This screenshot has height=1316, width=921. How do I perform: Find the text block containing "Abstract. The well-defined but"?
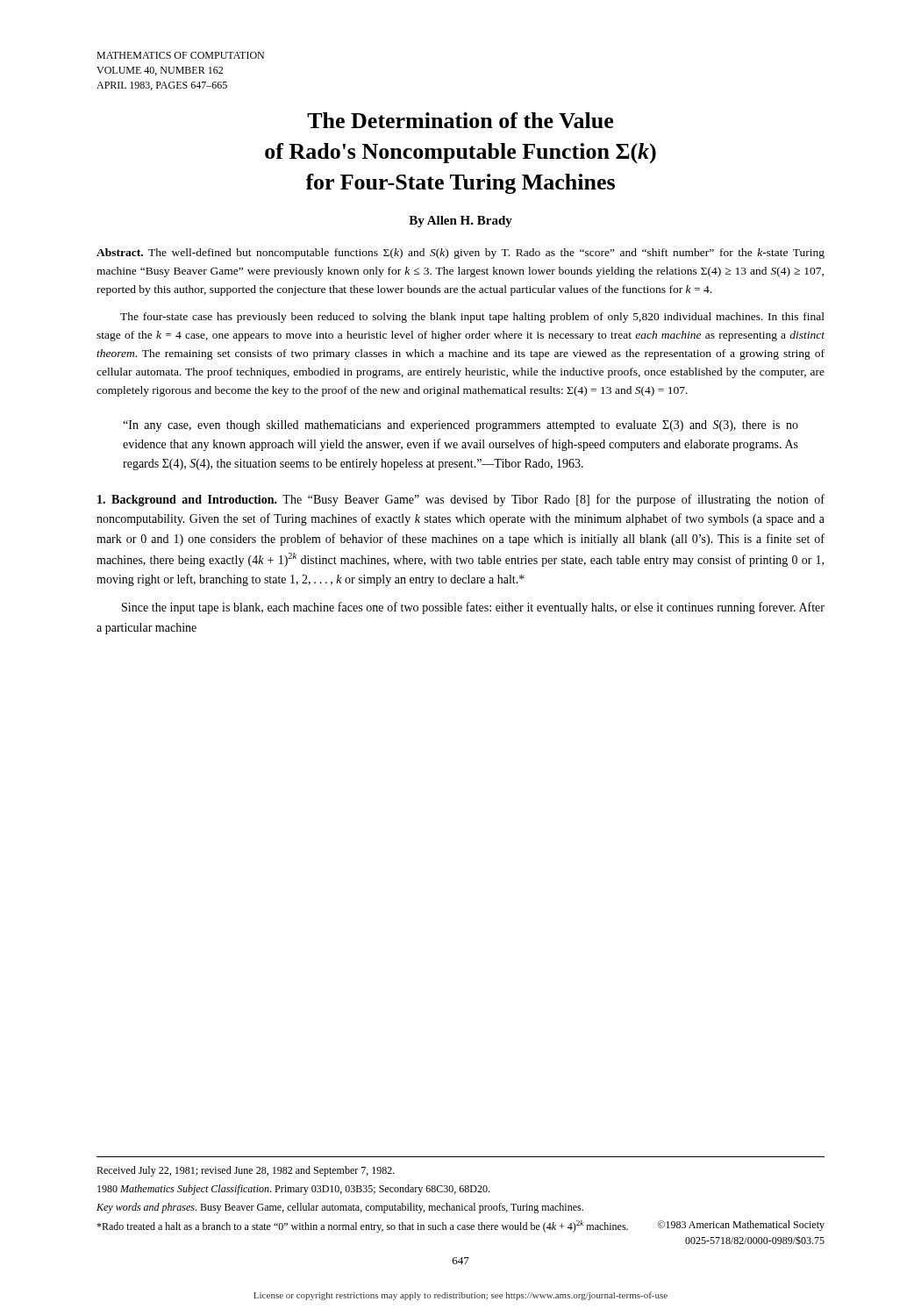pyautogui.click(x=460, y=322)
